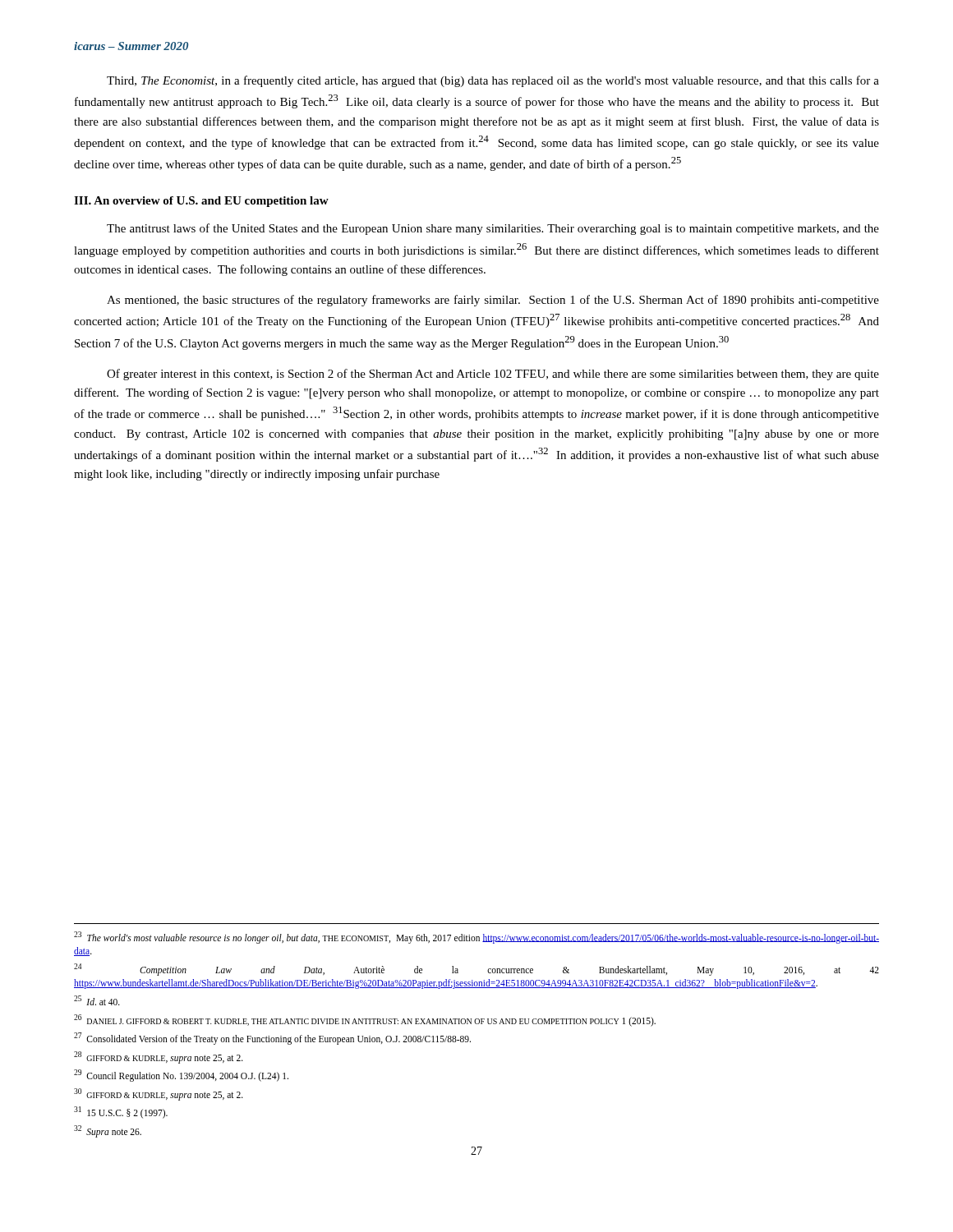Click on the footnote with the text "26 Daniel J."
The width and height of the screenshot is (953, 1232).
coord(365,1019)
